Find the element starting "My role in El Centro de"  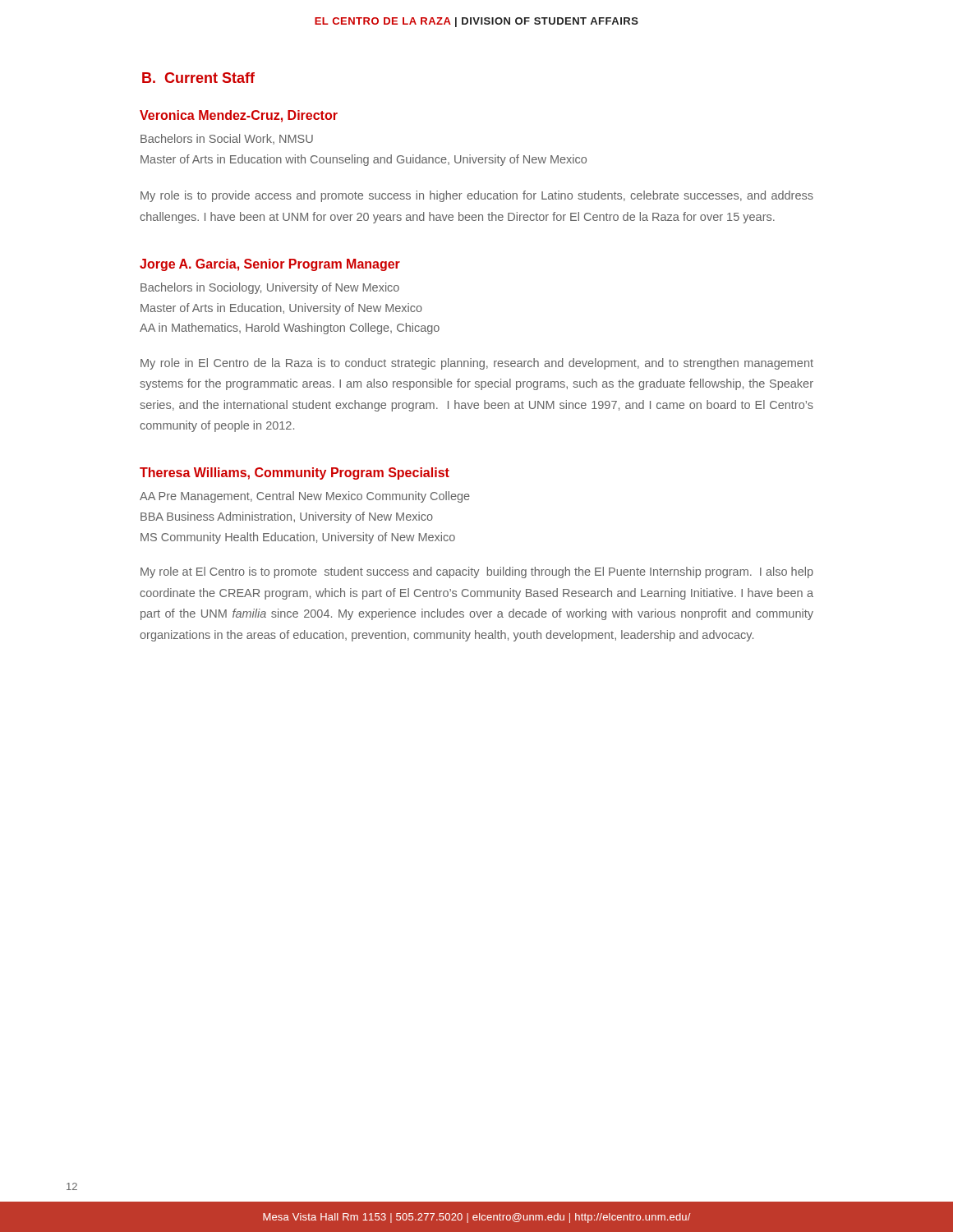(x=476, y=394)
